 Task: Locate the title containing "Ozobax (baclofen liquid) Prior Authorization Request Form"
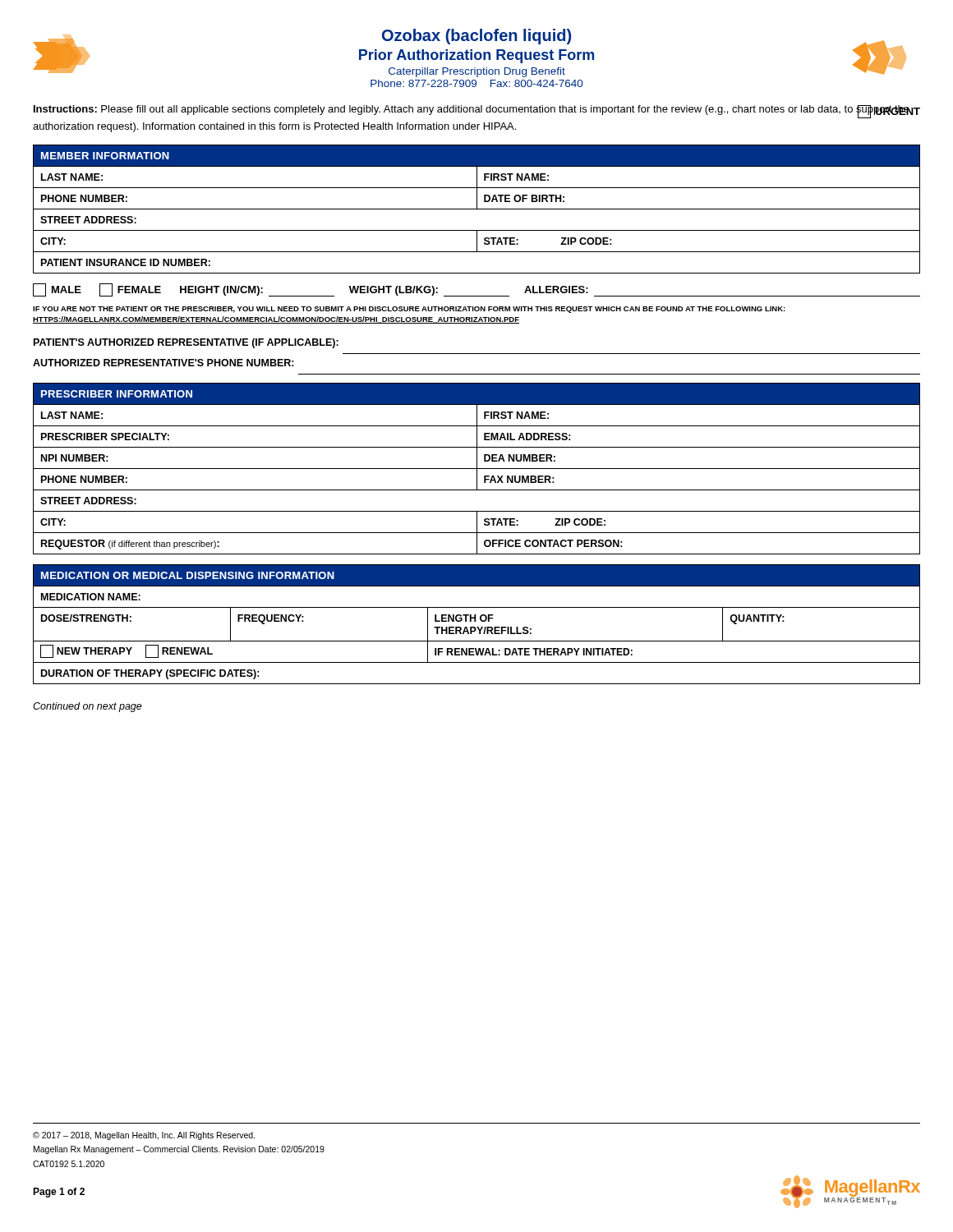[476, 57]
